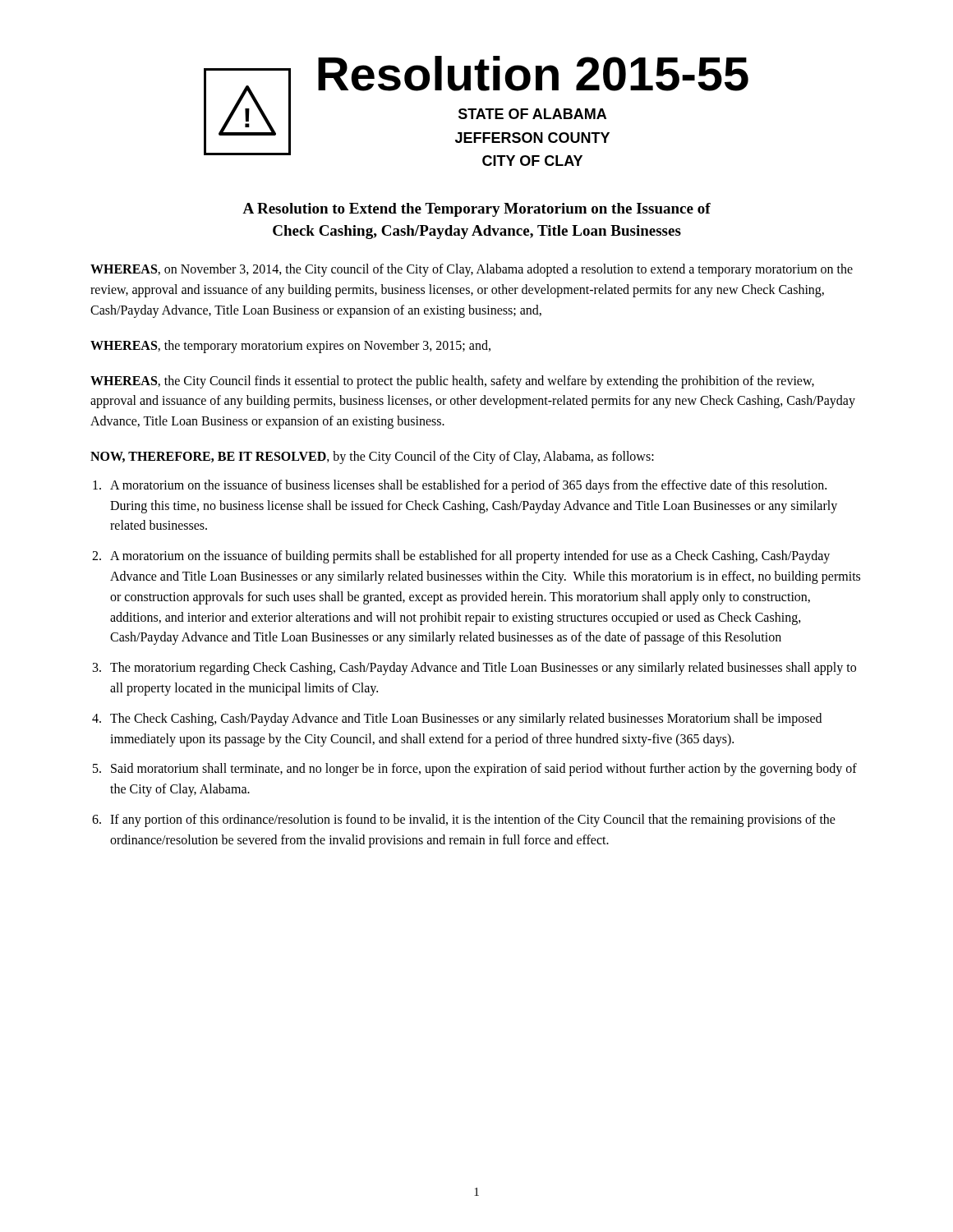Image resolution: width=953 pixels, height=1232 pixels.
Task: Select the passage starting "Said moratorium shall terminate, and"
Action: 483,779
